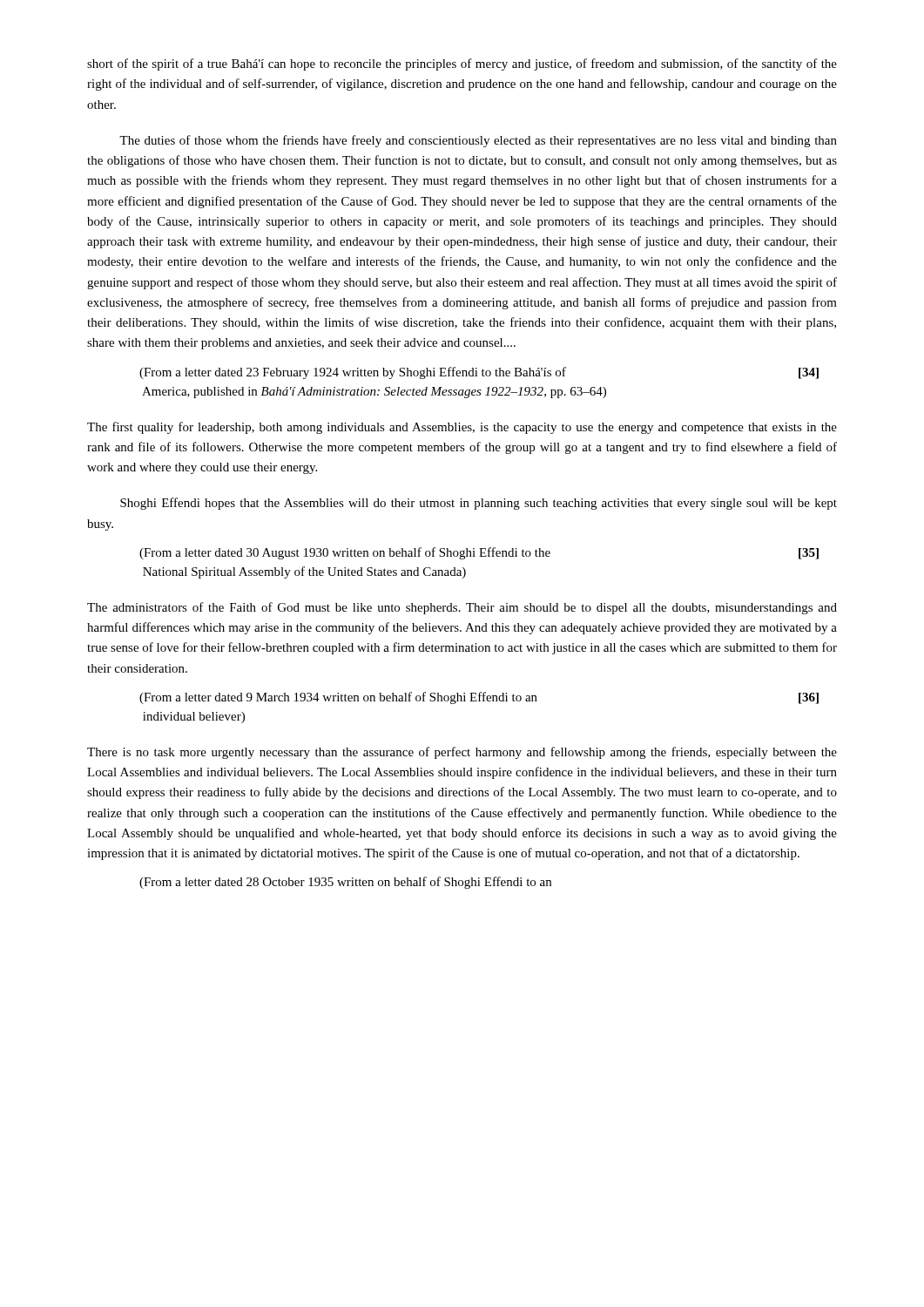Select the text block starting "The first quality for leadership, both among individuals"
Image resolution: width=924 pixels, height=1307 pixels.
[462, 447]
